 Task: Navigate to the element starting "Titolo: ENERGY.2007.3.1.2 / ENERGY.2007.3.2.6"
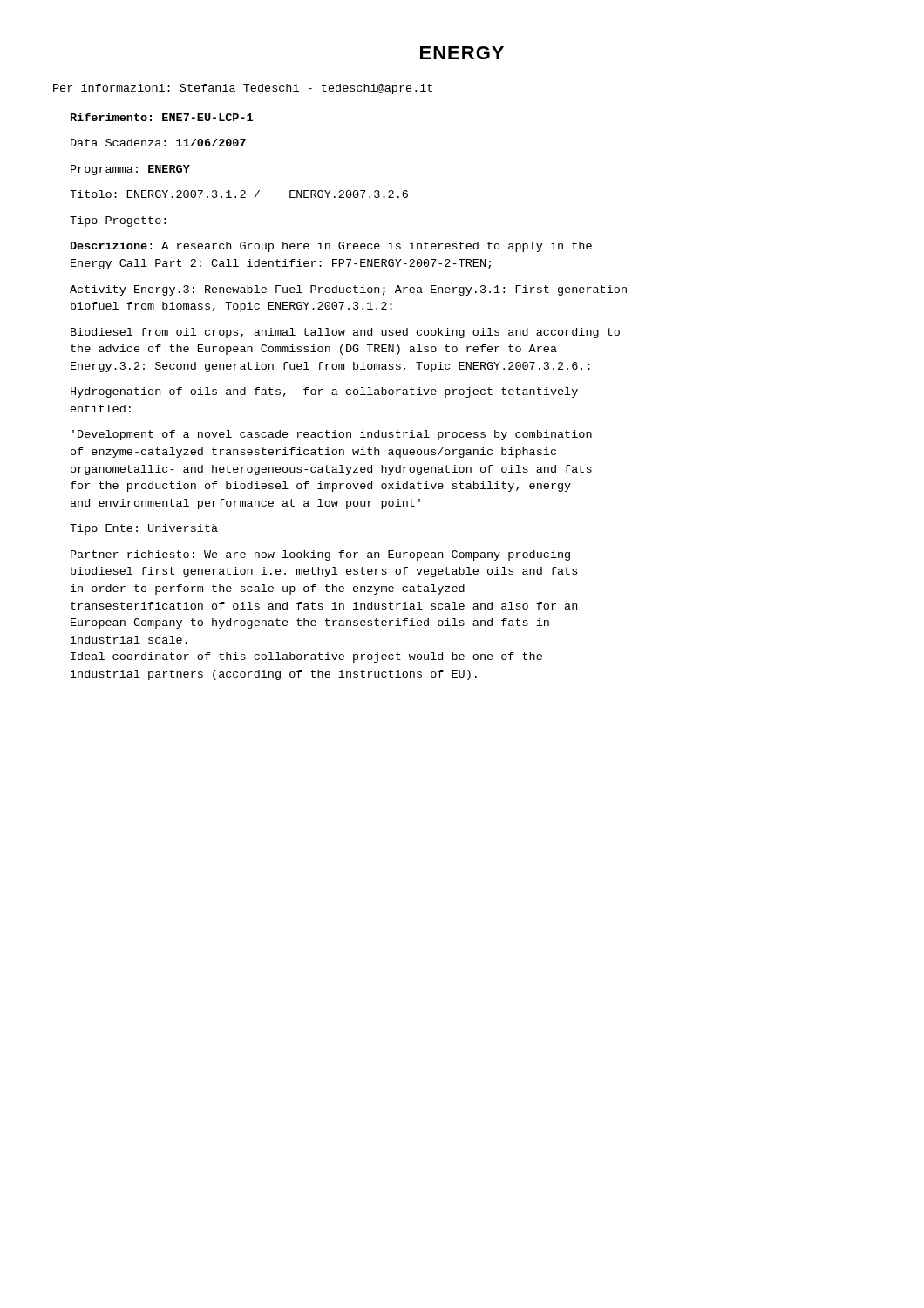tap(239, 194)
